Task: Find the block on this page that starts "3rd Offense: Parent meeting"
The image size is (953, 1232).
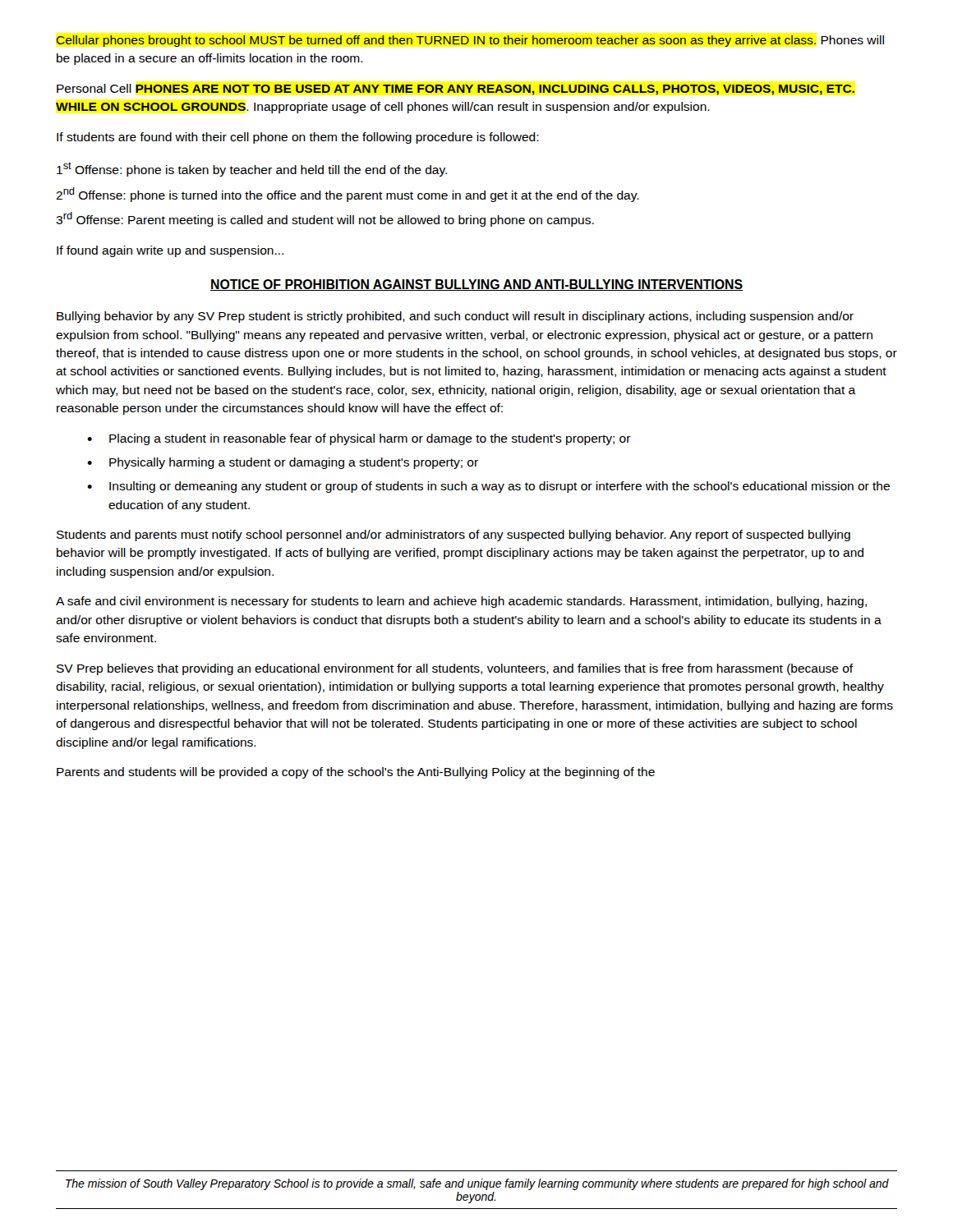Action: click(x=325, y=218)
